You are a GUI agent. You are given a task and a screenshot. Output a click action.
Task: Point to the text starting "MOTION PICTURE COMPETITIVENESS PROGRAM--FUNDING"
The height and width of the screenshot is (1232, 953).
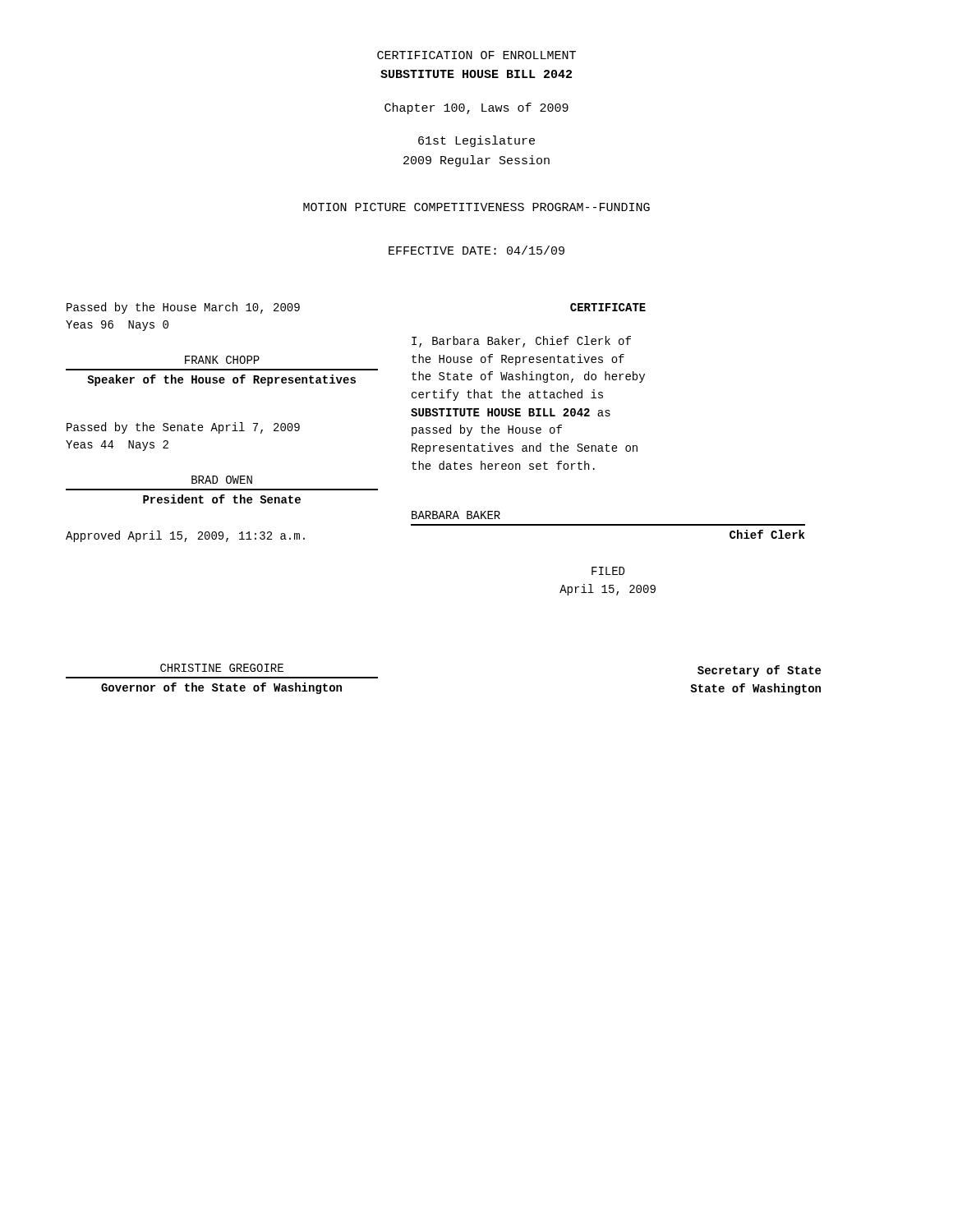[x=476, y=208]
